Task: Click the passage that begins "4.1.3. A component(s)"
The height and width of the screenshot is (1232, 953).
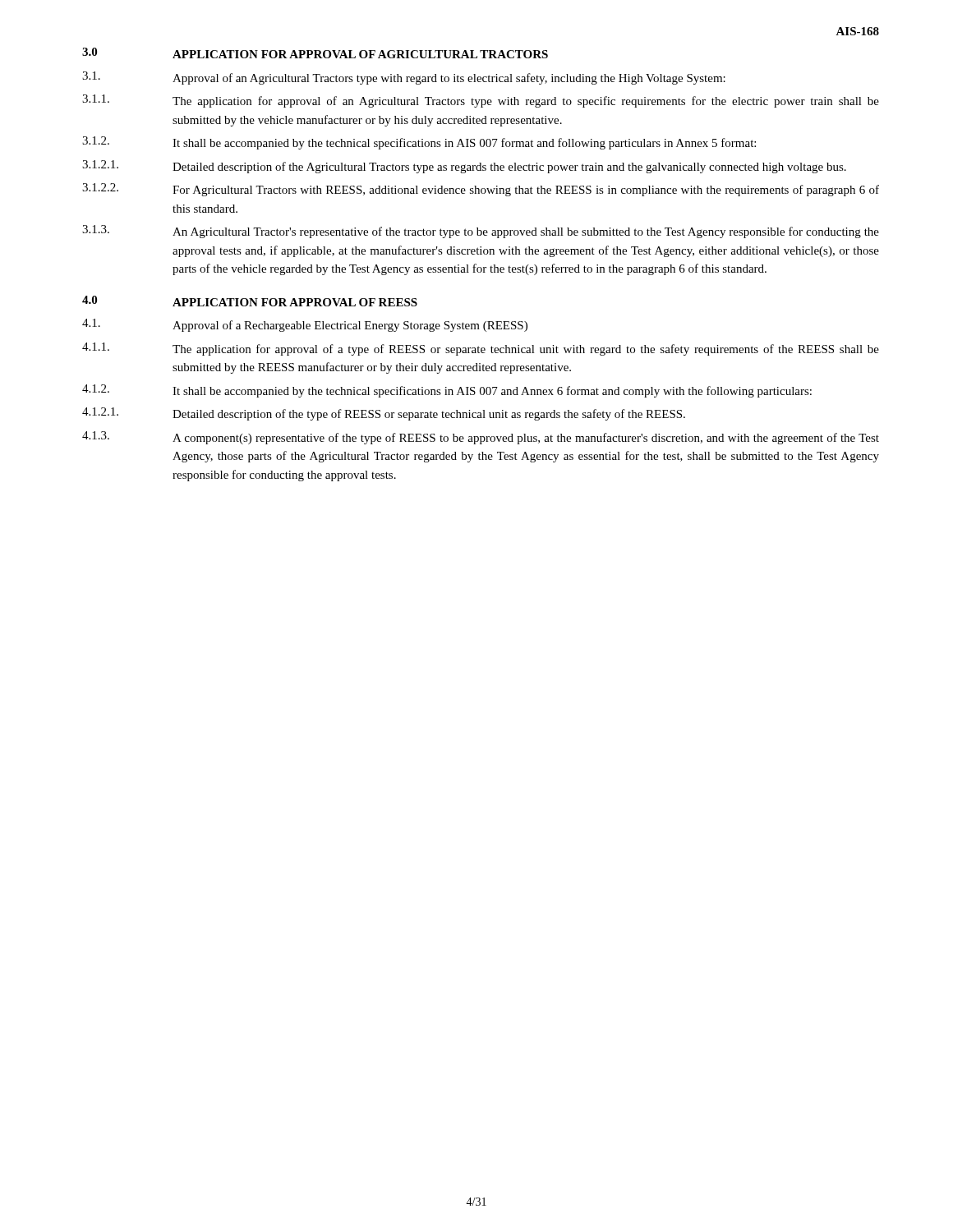Action: (x=481, y=456)
